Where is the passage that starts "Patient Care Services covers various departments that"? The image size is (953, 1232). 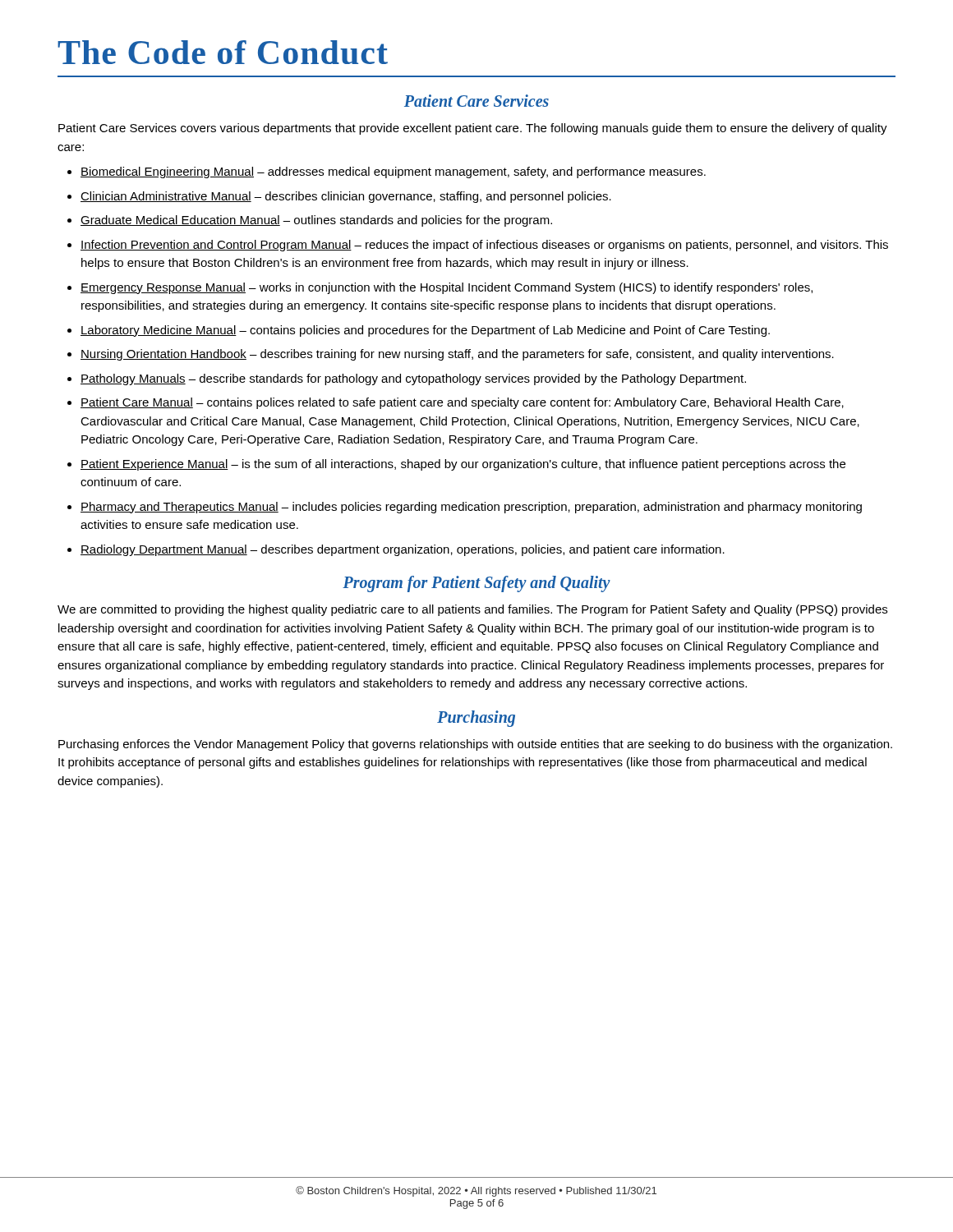coord(476,138)
